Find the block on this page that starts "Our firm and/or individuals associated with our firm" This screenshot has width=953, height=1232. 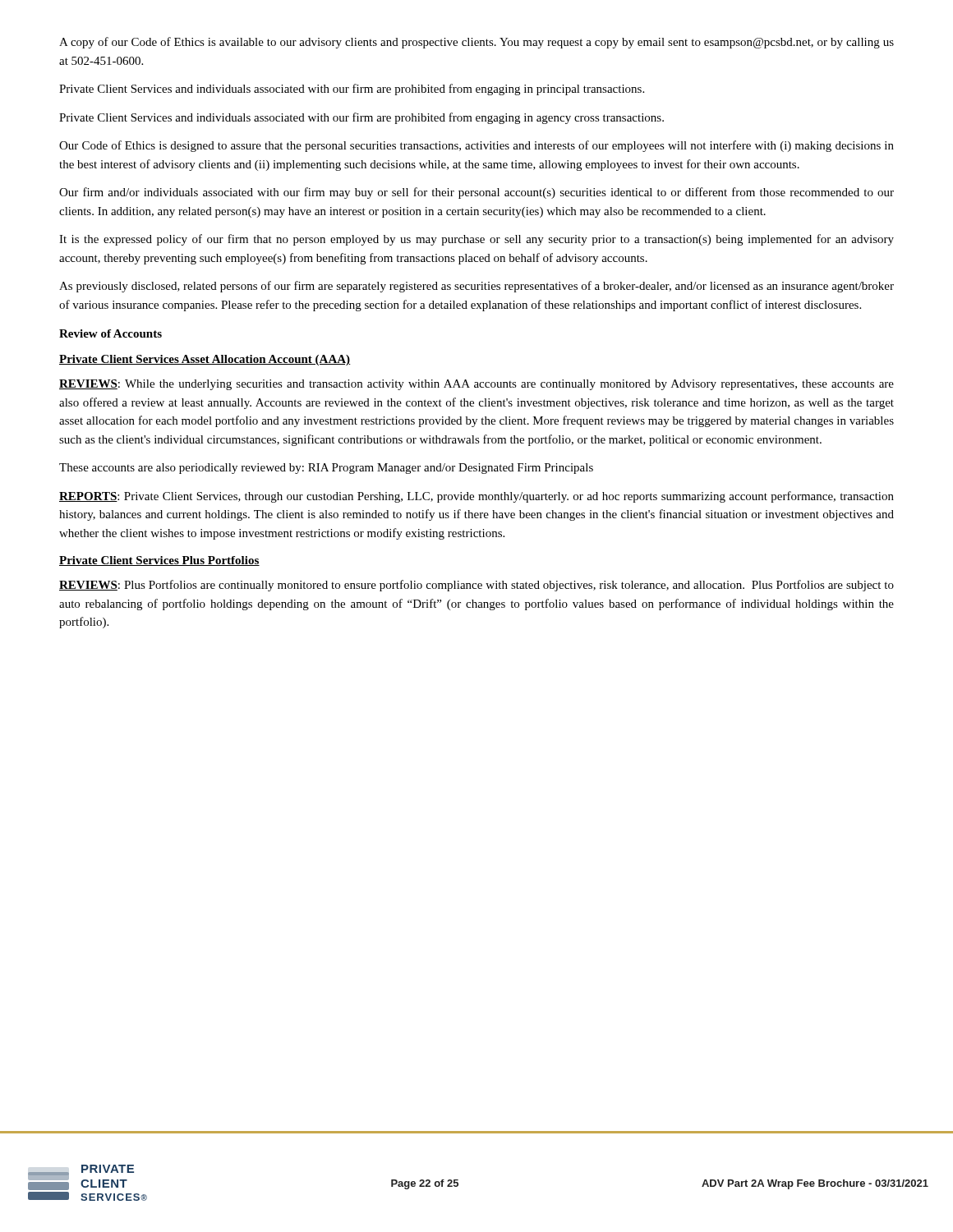click(476, 202)
